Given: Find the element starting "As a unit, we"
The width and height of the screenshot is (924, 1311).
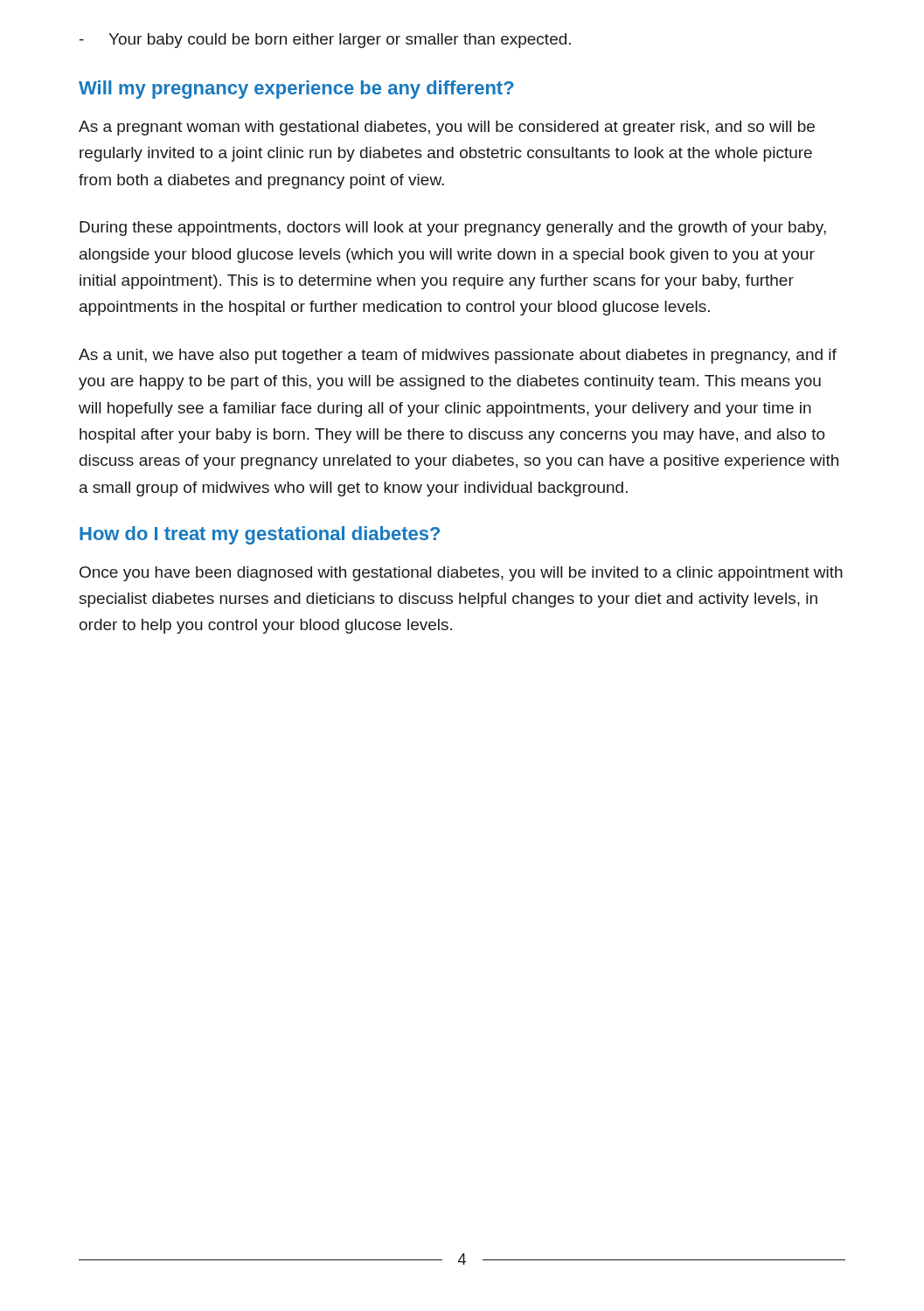Looking at the screenshot, I should (x=459, y=421).
